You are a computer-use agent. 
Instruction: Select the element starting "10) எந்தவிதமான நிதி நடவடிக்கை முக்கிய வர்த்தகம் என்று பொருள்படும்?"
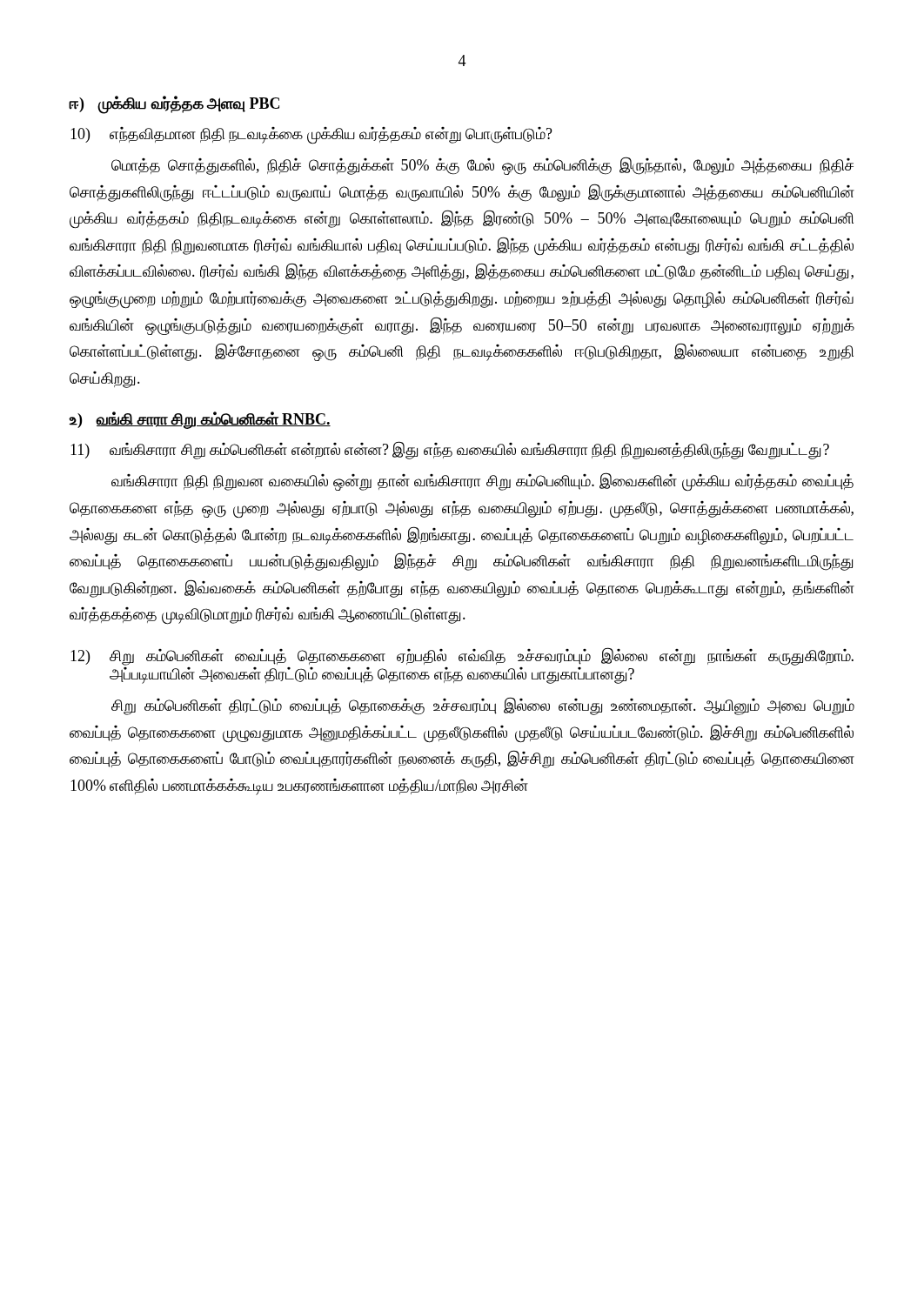[x=311, y=134]
